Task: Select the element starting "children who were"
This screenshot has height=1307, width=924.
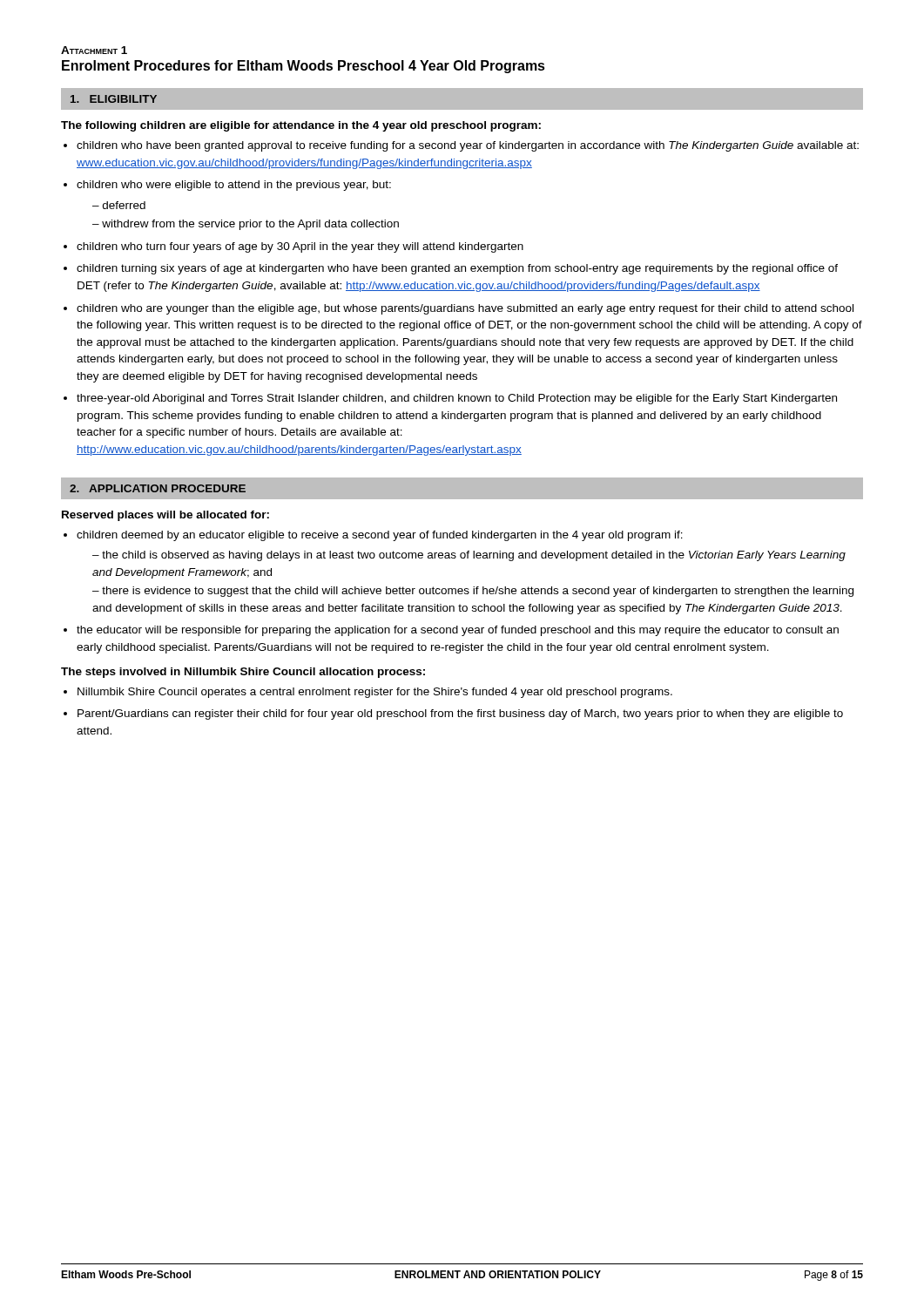Action: pyautogui.click(x=234, y=186)
